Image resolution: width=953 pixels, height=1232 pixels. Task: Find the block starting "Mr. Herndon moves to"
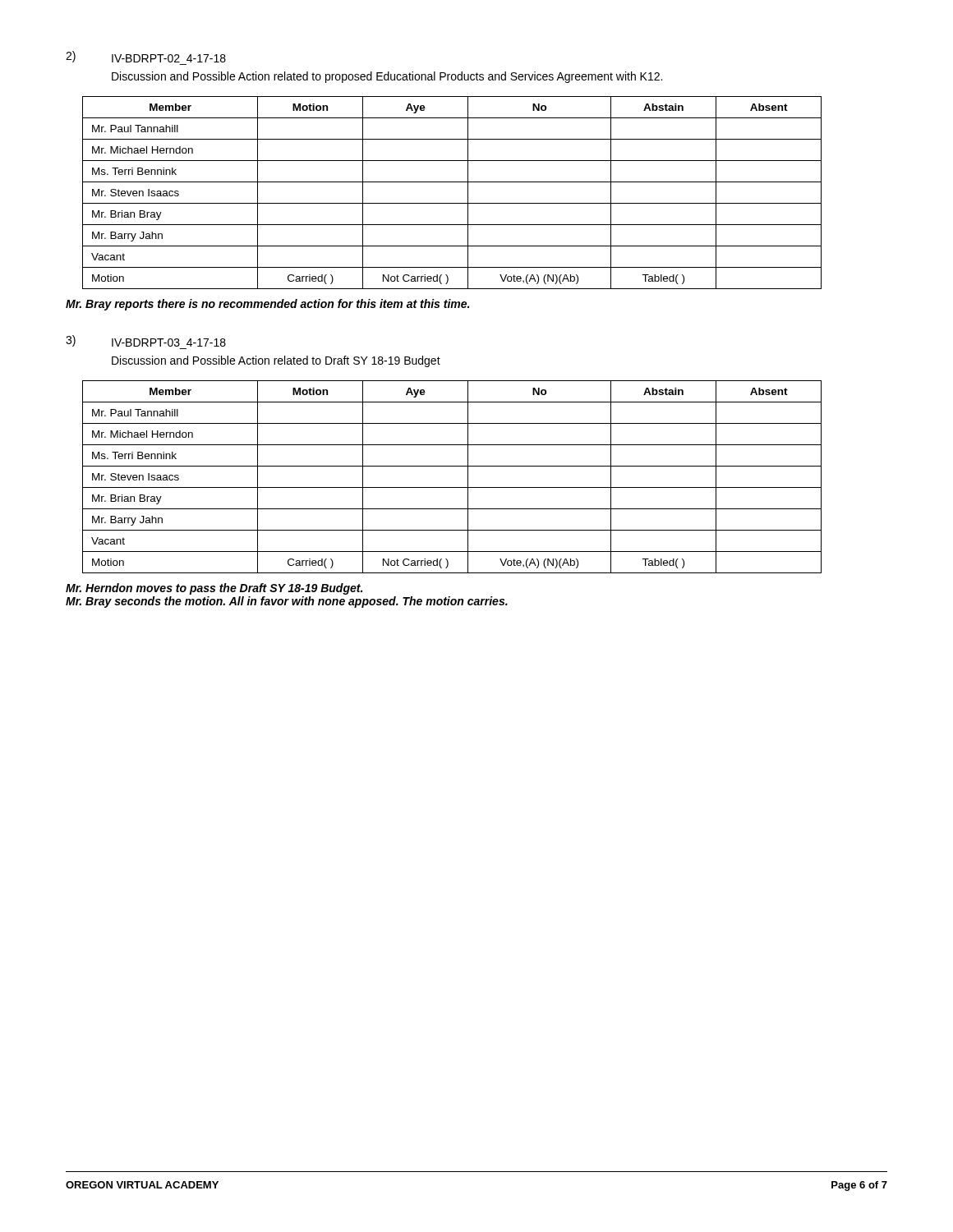287,594
